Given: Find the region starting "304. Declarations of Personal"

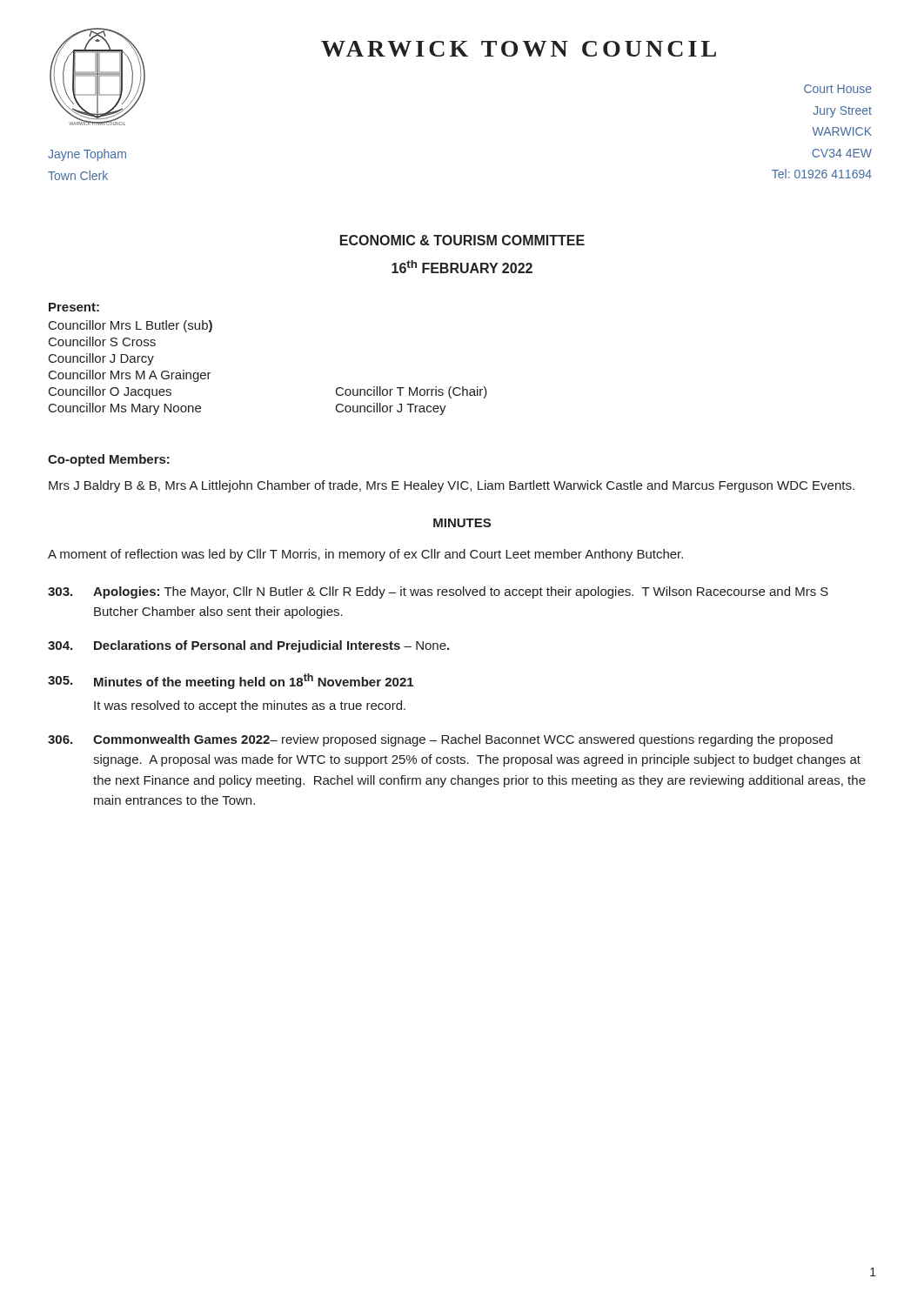Looking at the screenshot, I should (x=249, y=646).
